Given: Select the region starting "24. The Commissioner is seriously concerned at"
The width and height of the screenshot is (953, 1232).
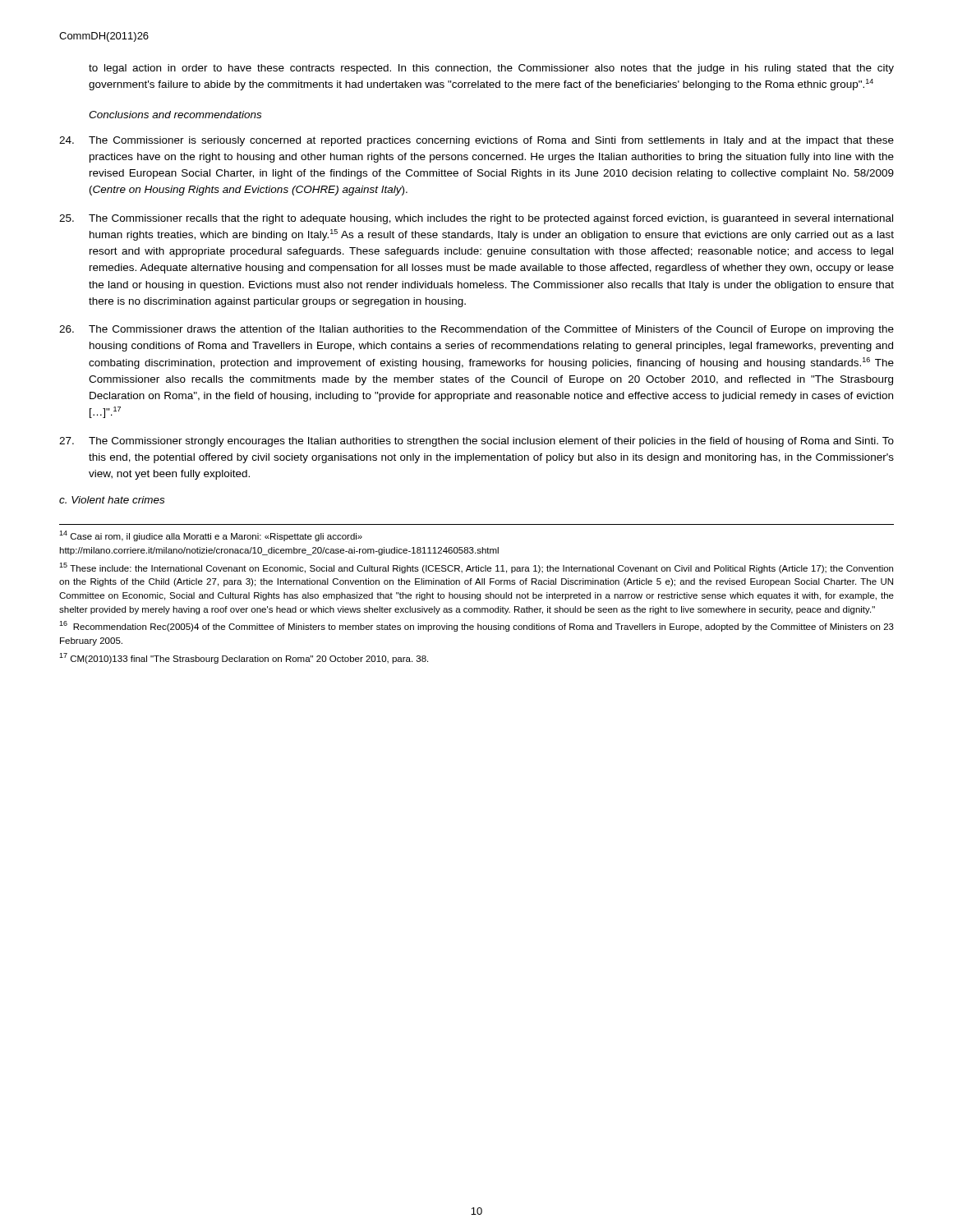Looking at the screenshot, I should click(x=476, y=165).
